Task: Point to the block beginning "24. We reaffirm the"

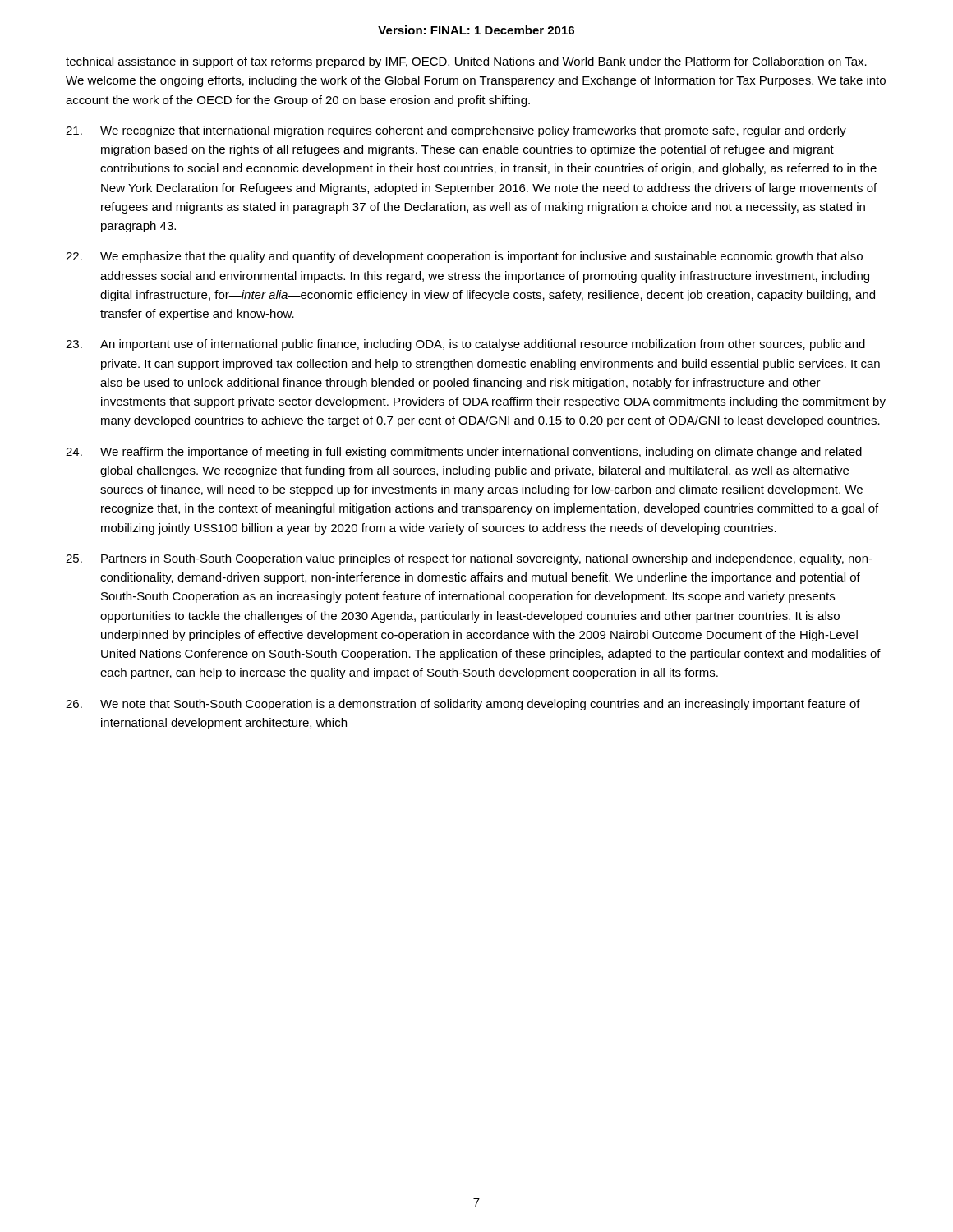Action: click(x=476, y=489)
